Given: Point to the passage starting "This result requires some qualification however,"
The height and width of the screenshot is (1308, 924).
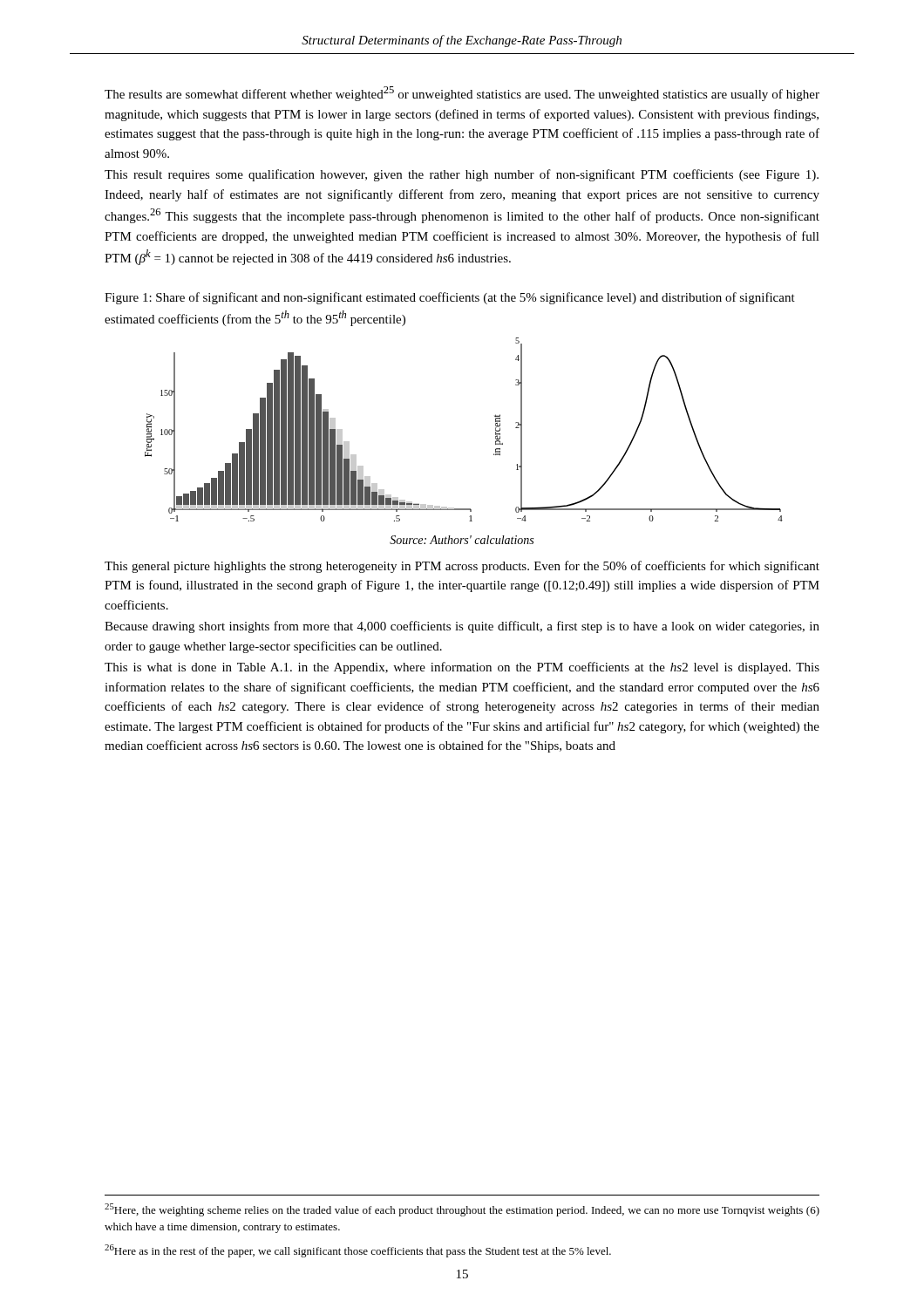Looking at the screenshot, I should 462,216.
